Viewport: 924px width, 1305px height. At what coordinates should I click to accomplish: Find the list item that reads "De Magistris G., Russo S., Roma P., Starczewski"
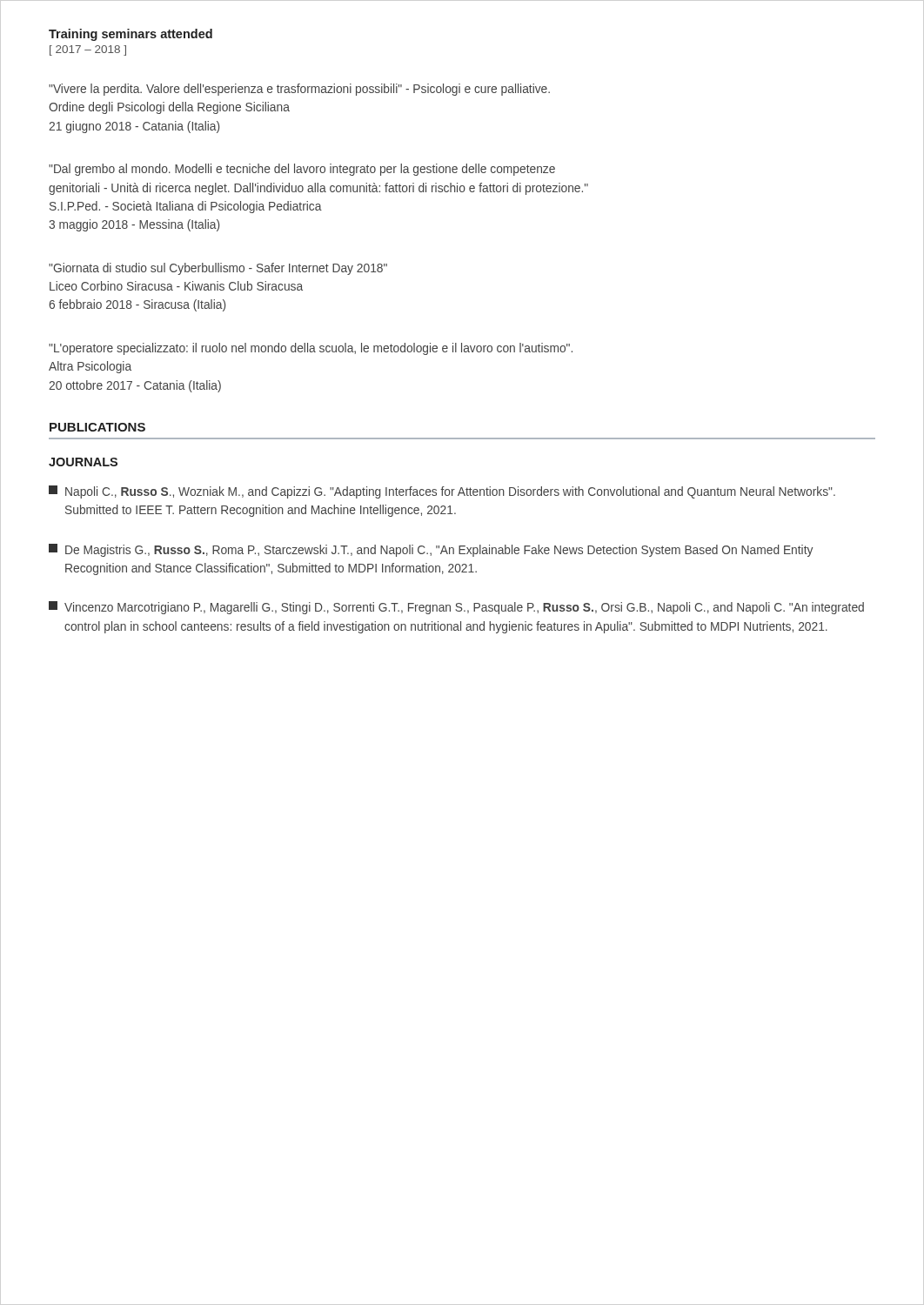click(x=462, y=559)
